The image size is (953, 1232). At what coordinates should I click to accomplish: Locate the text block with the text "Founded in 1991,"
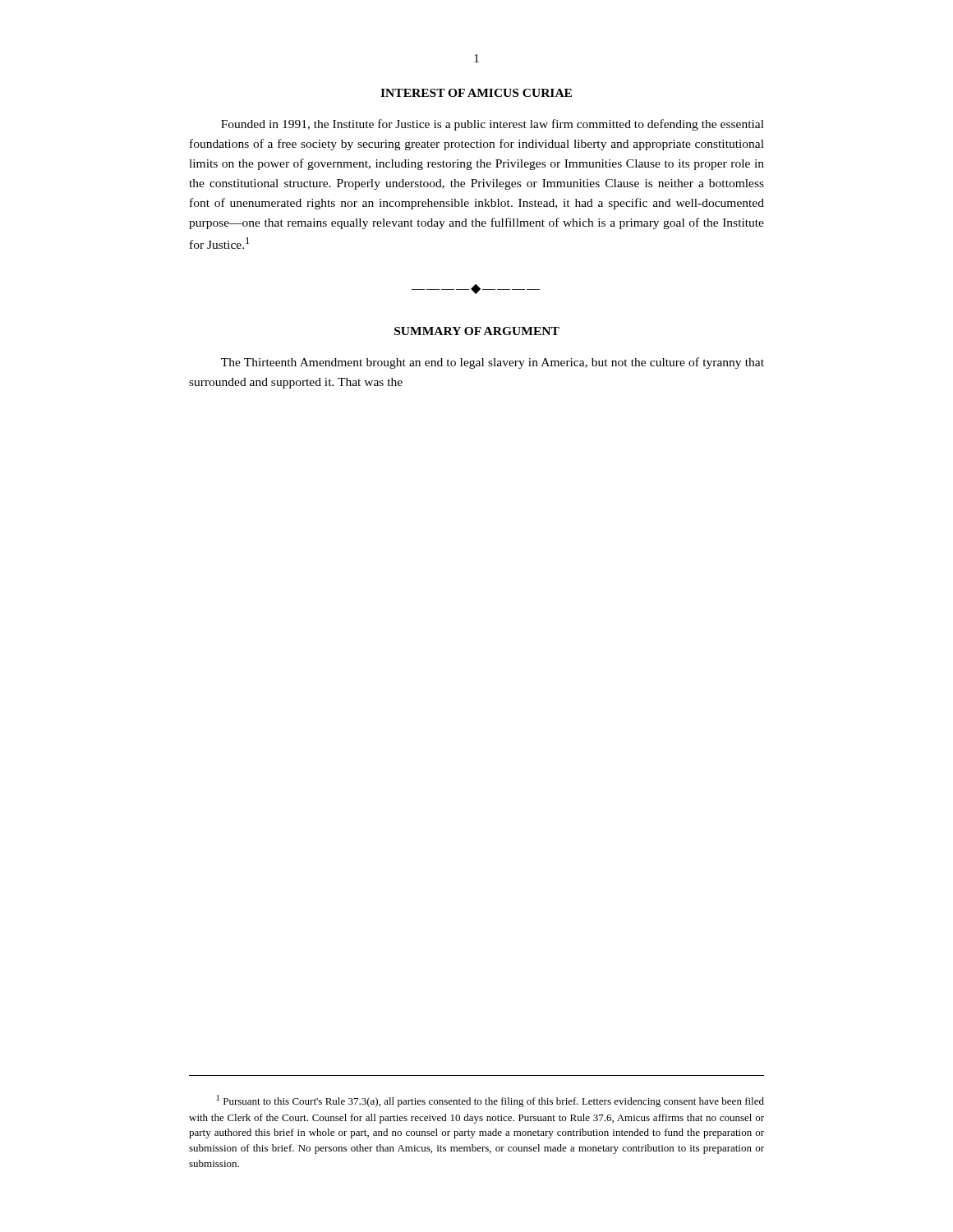tap(476, 184)
